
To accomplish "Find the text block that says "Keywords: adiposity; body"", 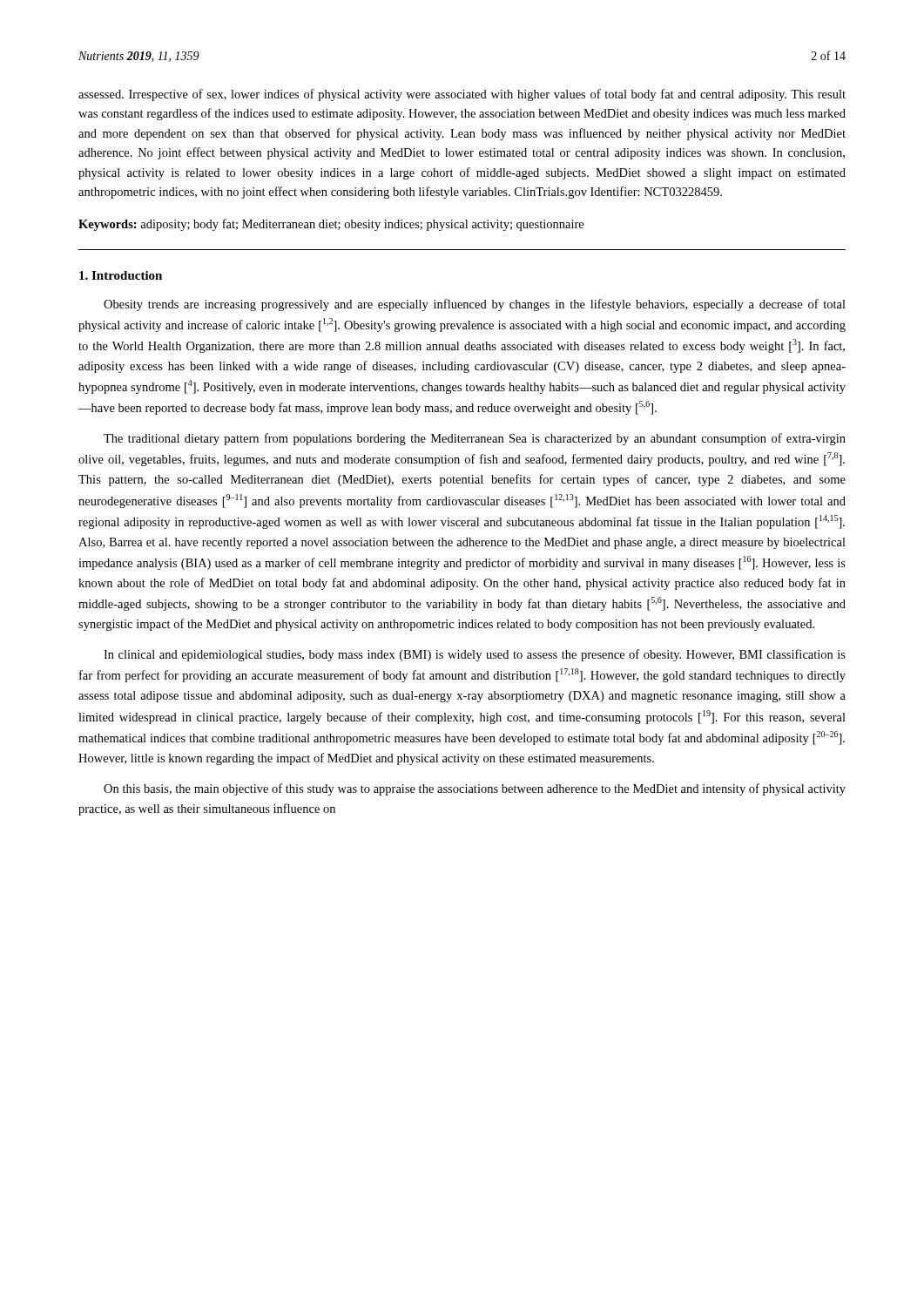I will click(x=331, y=224).
